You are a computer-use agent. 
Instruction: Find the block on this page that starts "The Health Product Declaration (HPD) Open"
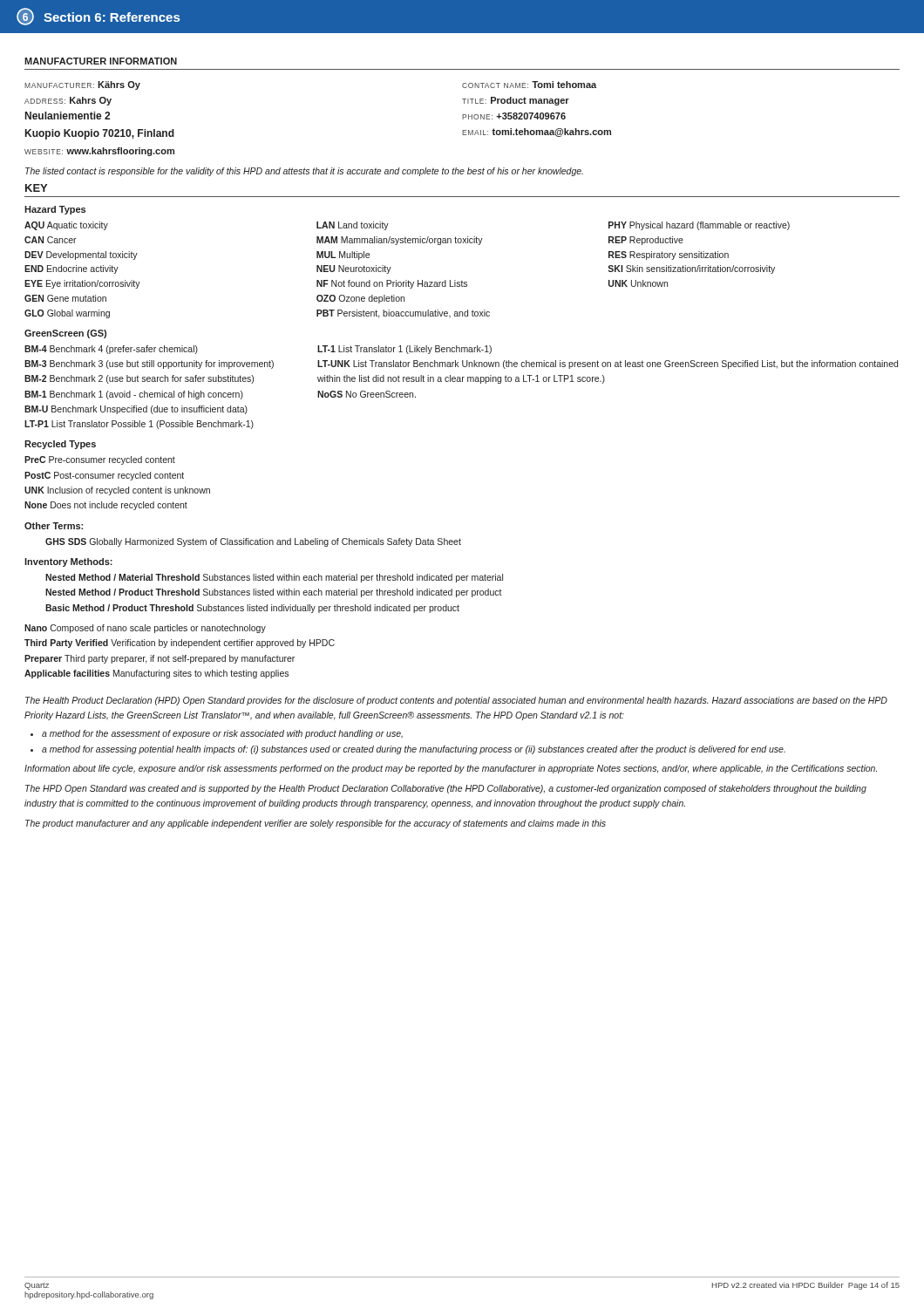tap(462, 726)
